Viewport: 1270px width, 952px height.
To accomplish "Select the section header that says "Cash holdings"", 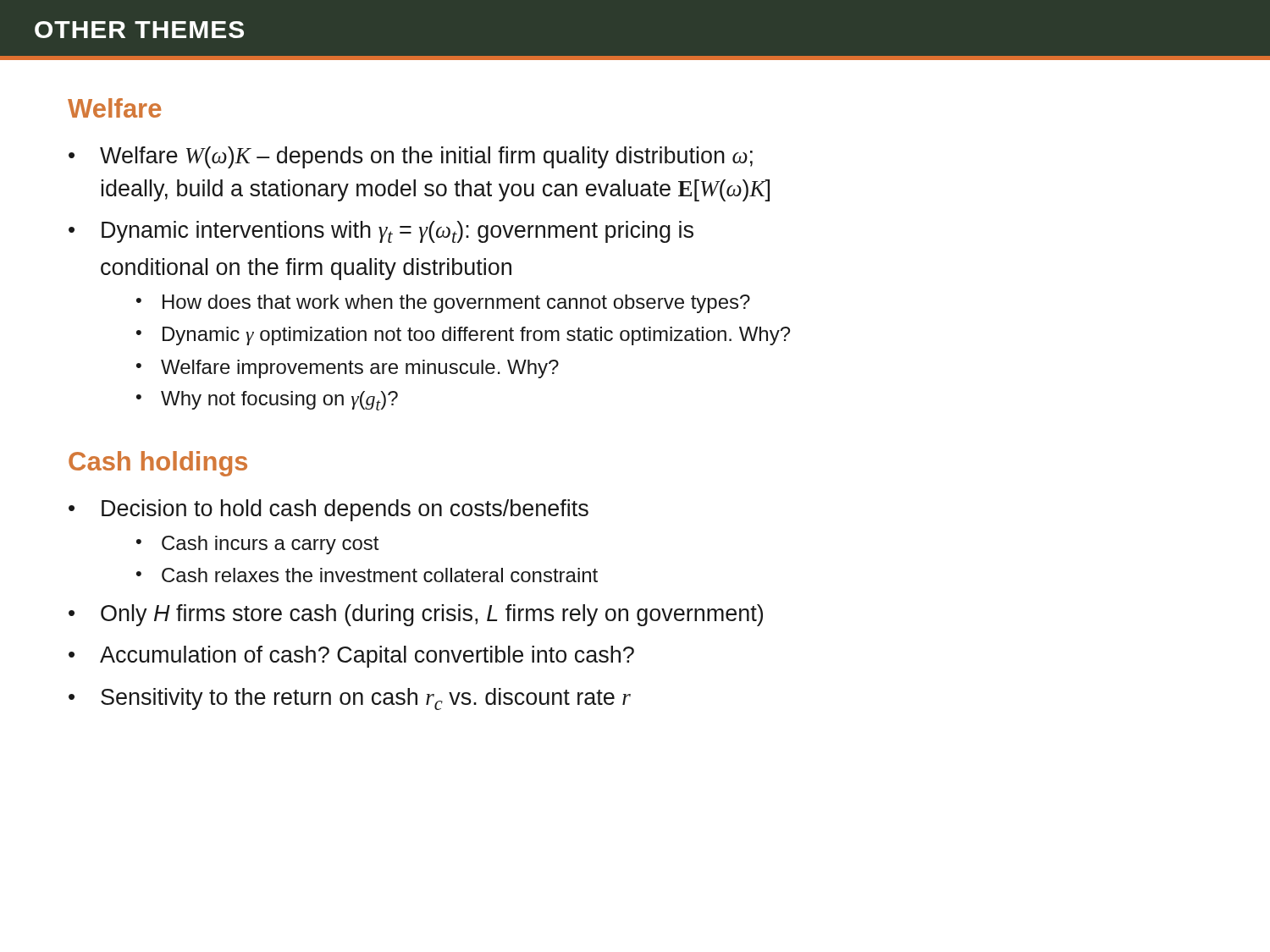I will click(x=158, y=462).
